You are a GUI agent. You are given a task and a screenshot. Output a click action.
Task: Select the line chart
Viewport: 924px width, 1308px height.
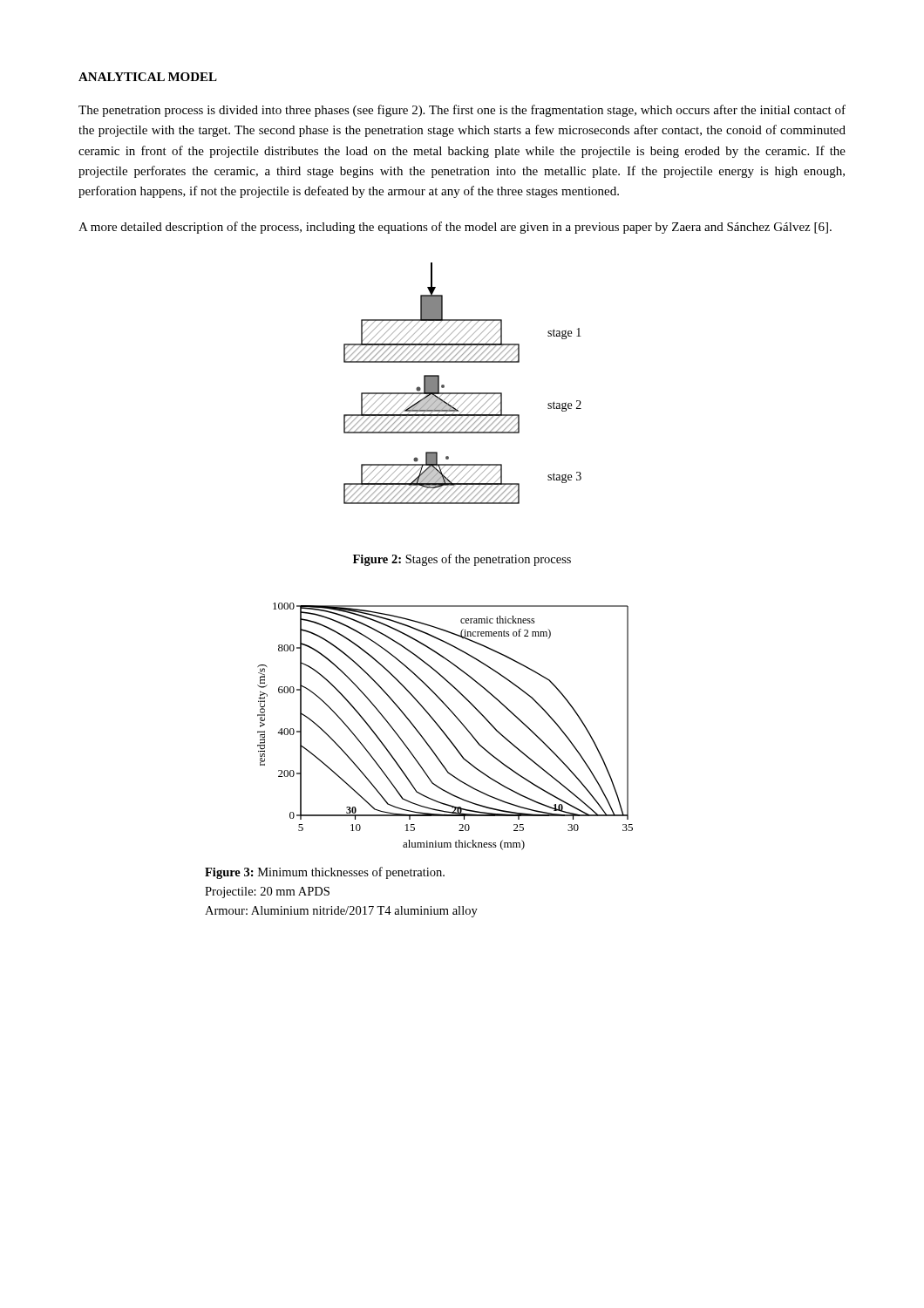click(x=462, y=724)
